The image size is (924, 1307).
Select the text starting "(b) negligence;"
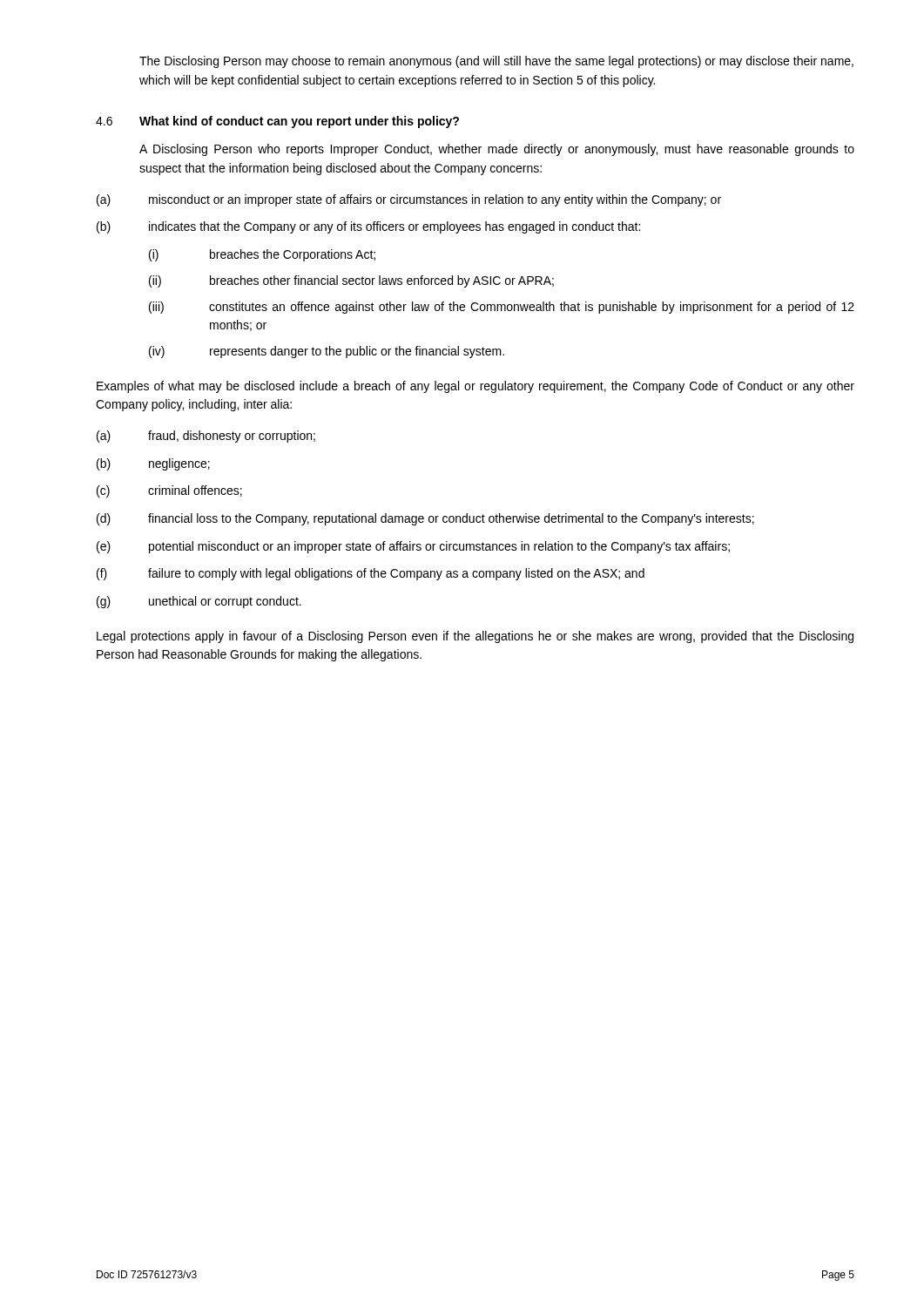pos(153,464)
